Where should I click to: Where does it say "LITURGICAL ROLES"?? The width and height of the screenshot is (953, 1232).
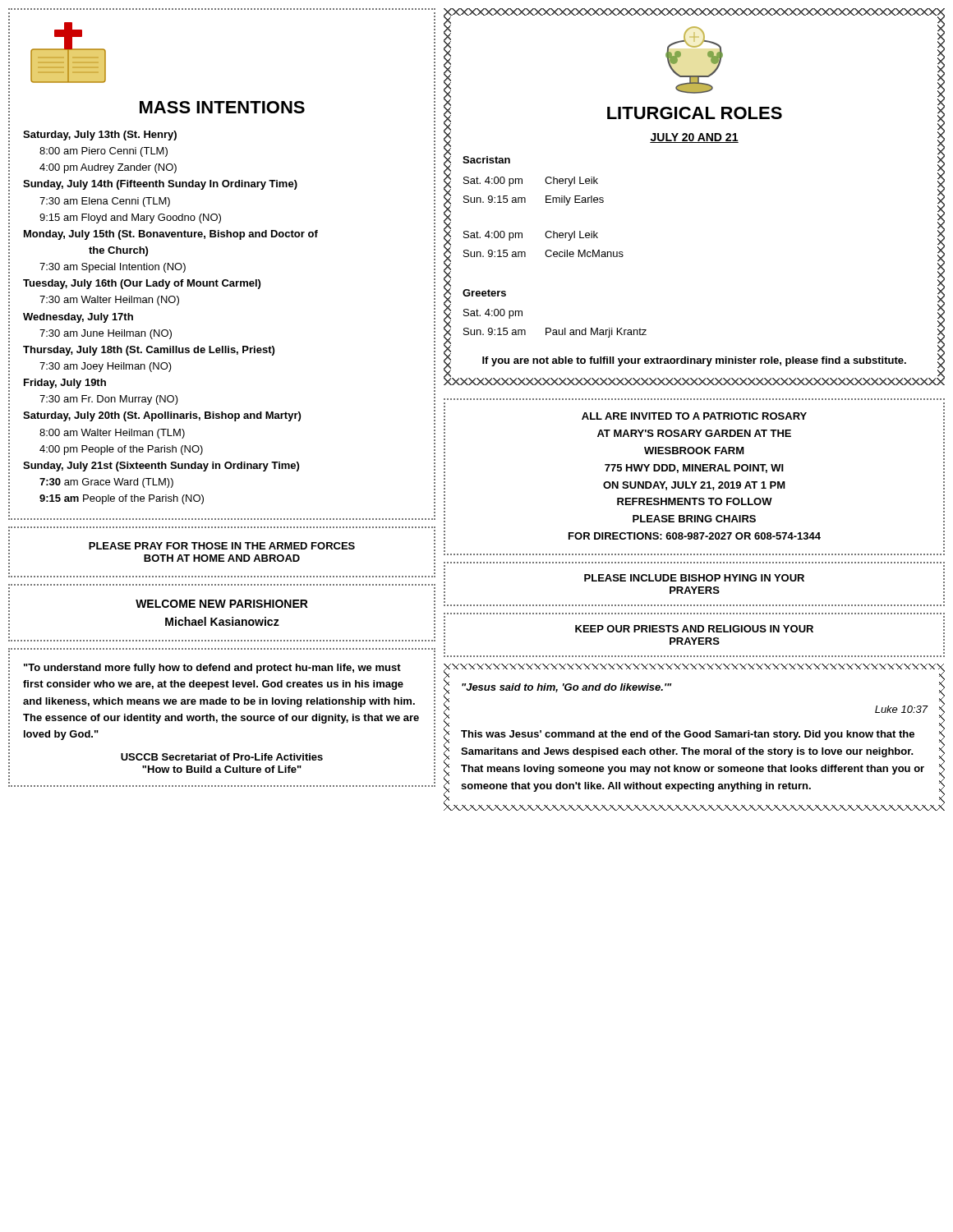point(694,113)
